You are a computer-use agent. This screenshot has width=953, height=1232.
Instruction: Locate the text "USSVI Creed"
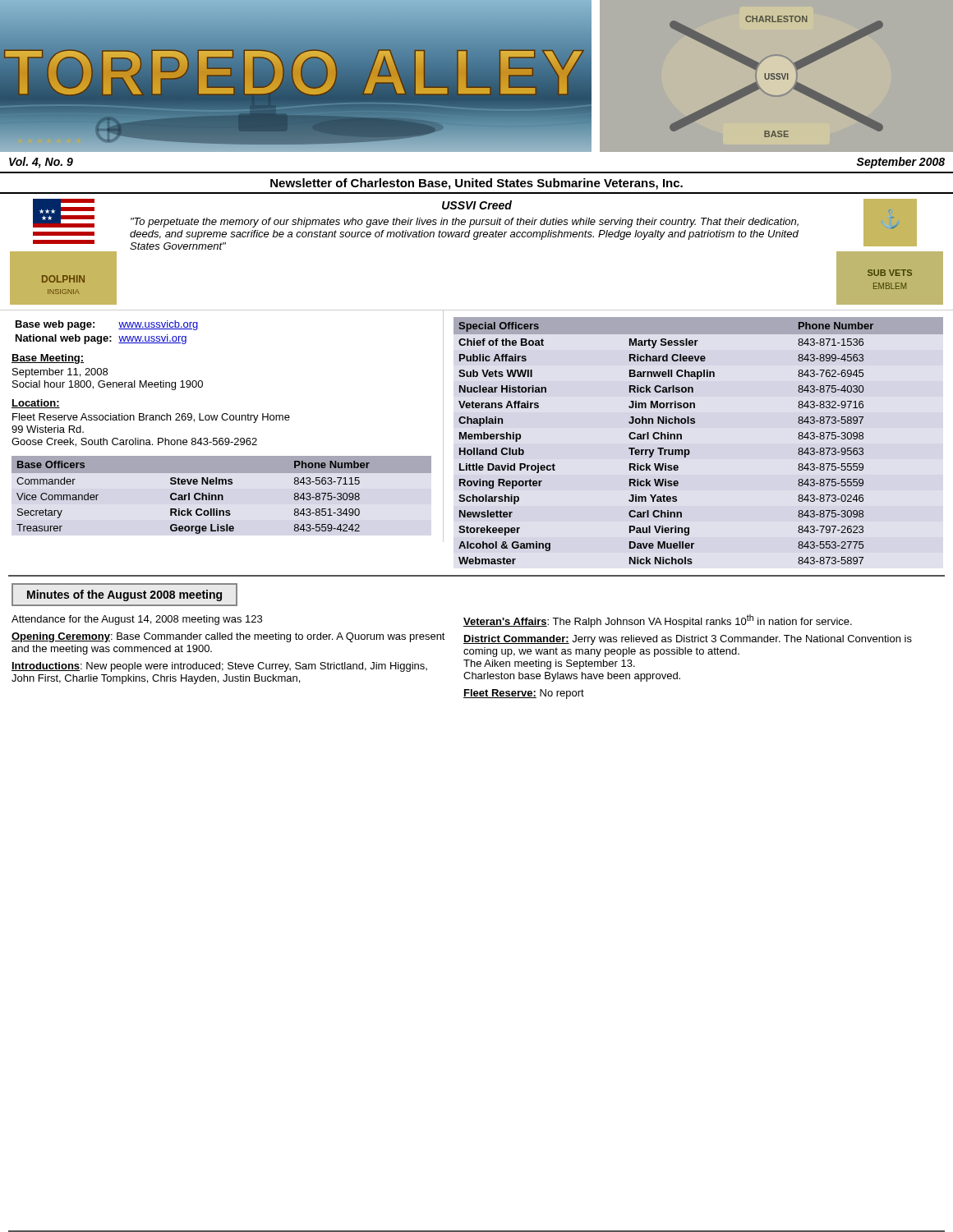476,205
